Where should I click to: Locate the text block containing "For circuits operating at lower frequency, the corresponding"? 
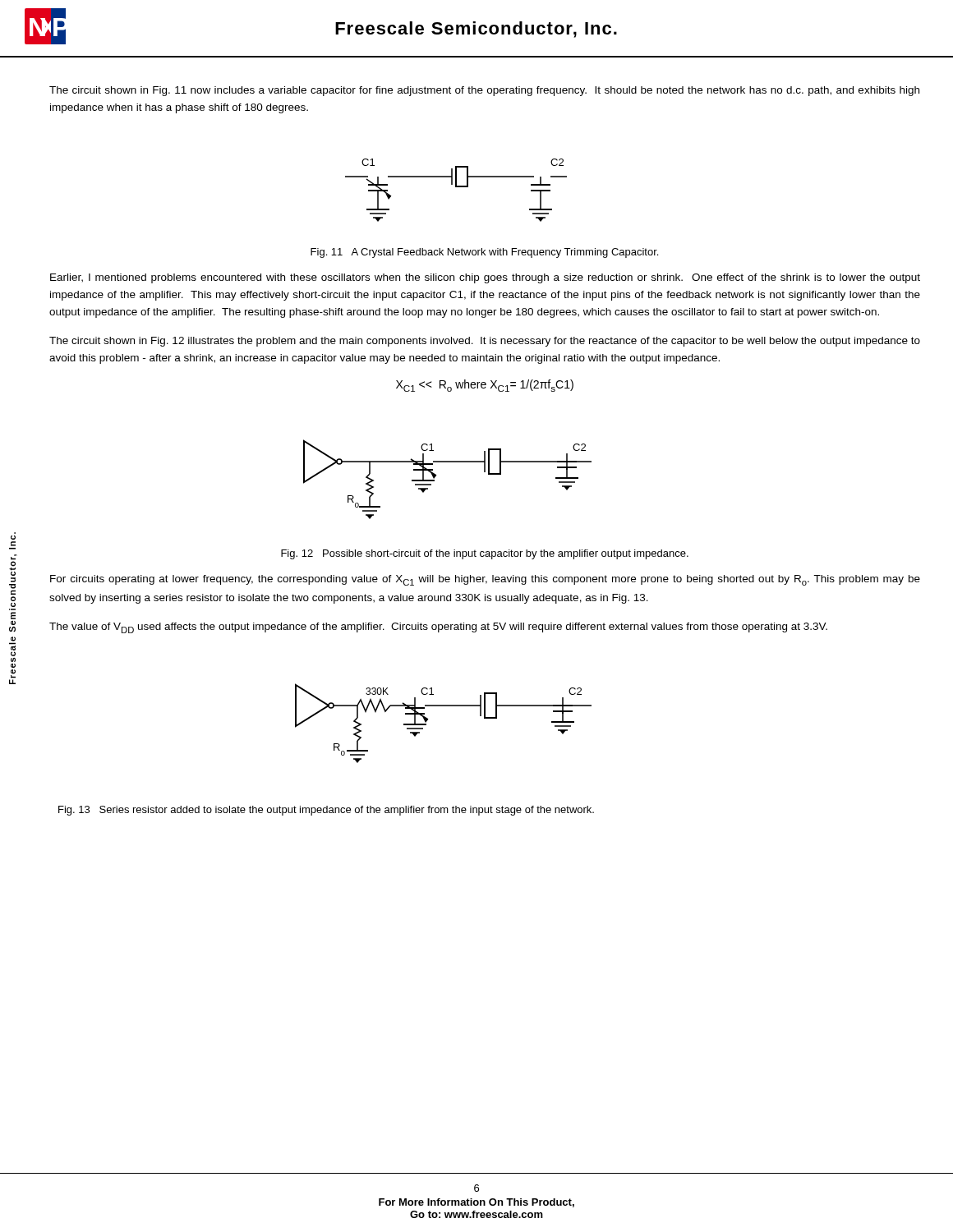pos(485,588)
